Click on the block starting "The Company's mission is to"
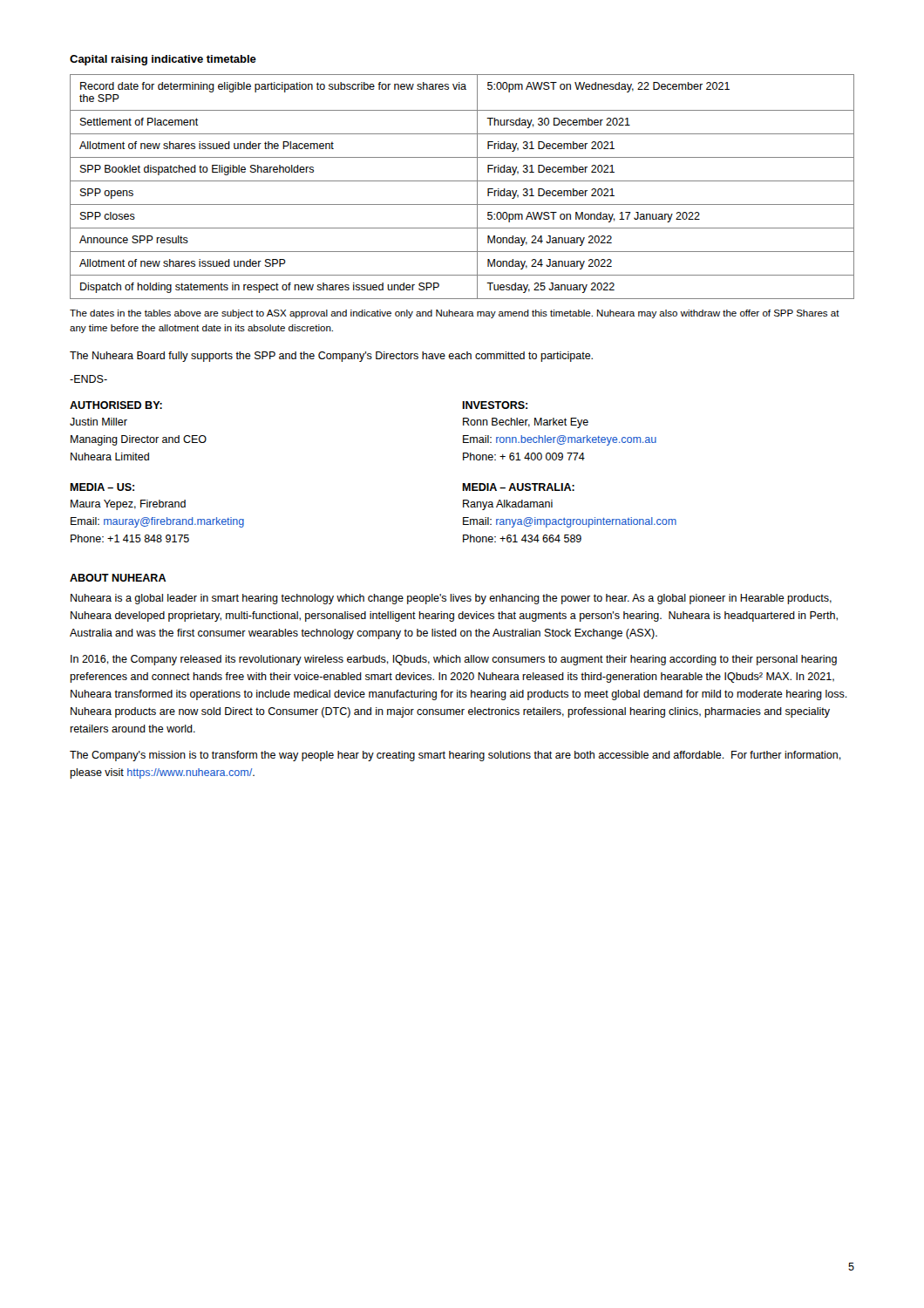 pos(456,763)
